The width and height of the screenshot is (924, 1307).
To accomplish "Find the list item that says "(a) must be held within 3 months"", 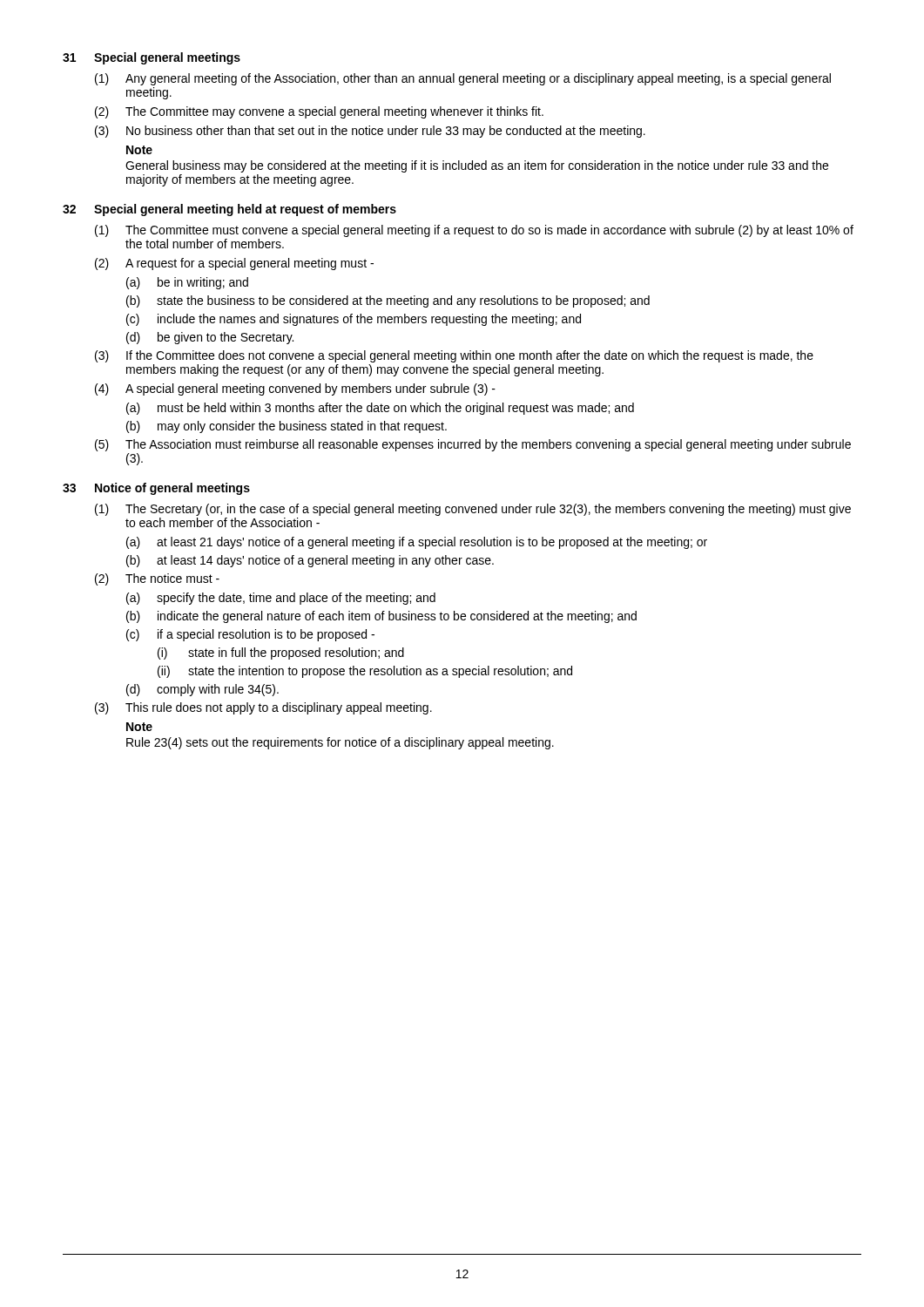I will coord(493,408).
